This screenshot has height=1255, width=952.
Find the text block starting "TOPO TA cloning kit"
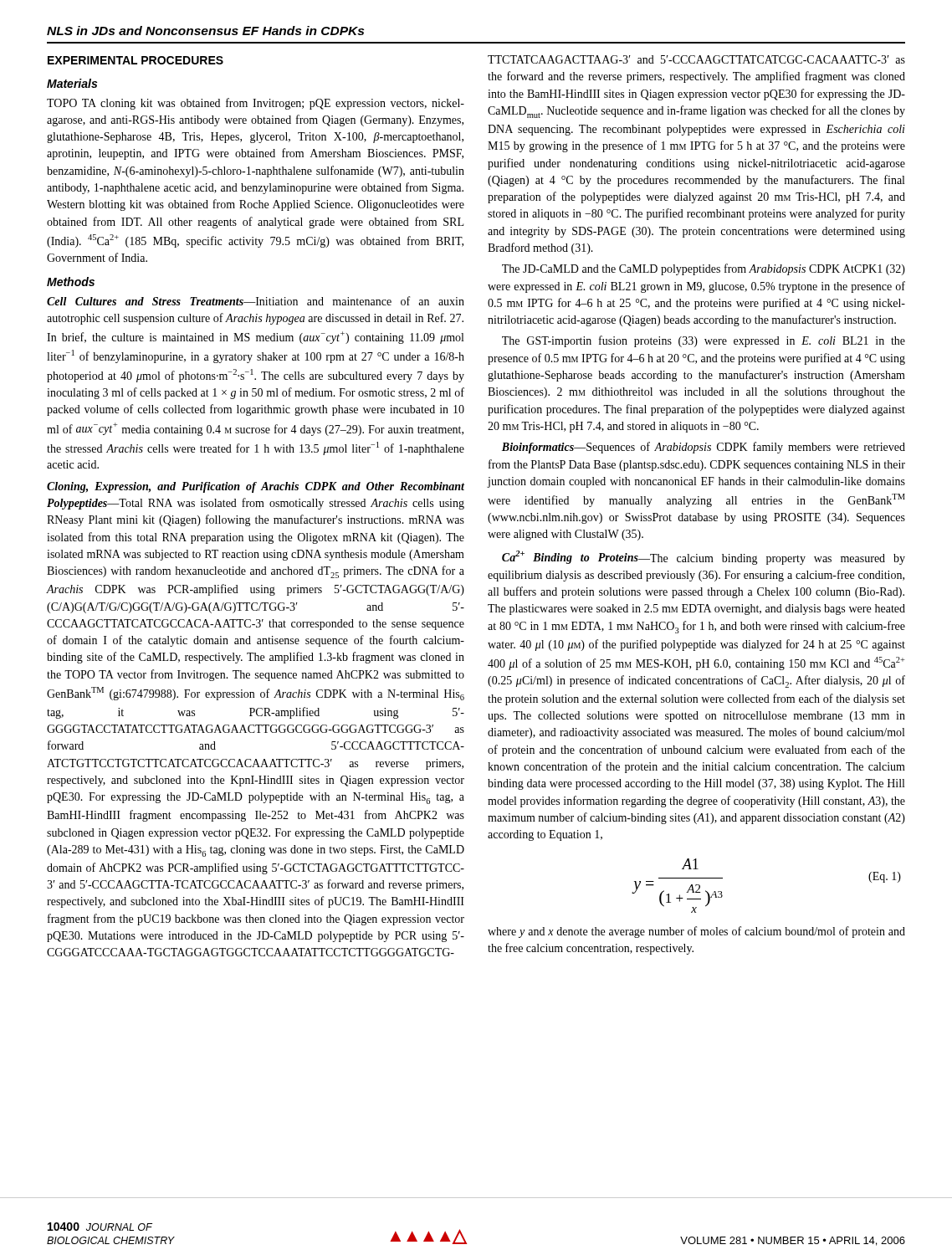click(x=256, y=181)
